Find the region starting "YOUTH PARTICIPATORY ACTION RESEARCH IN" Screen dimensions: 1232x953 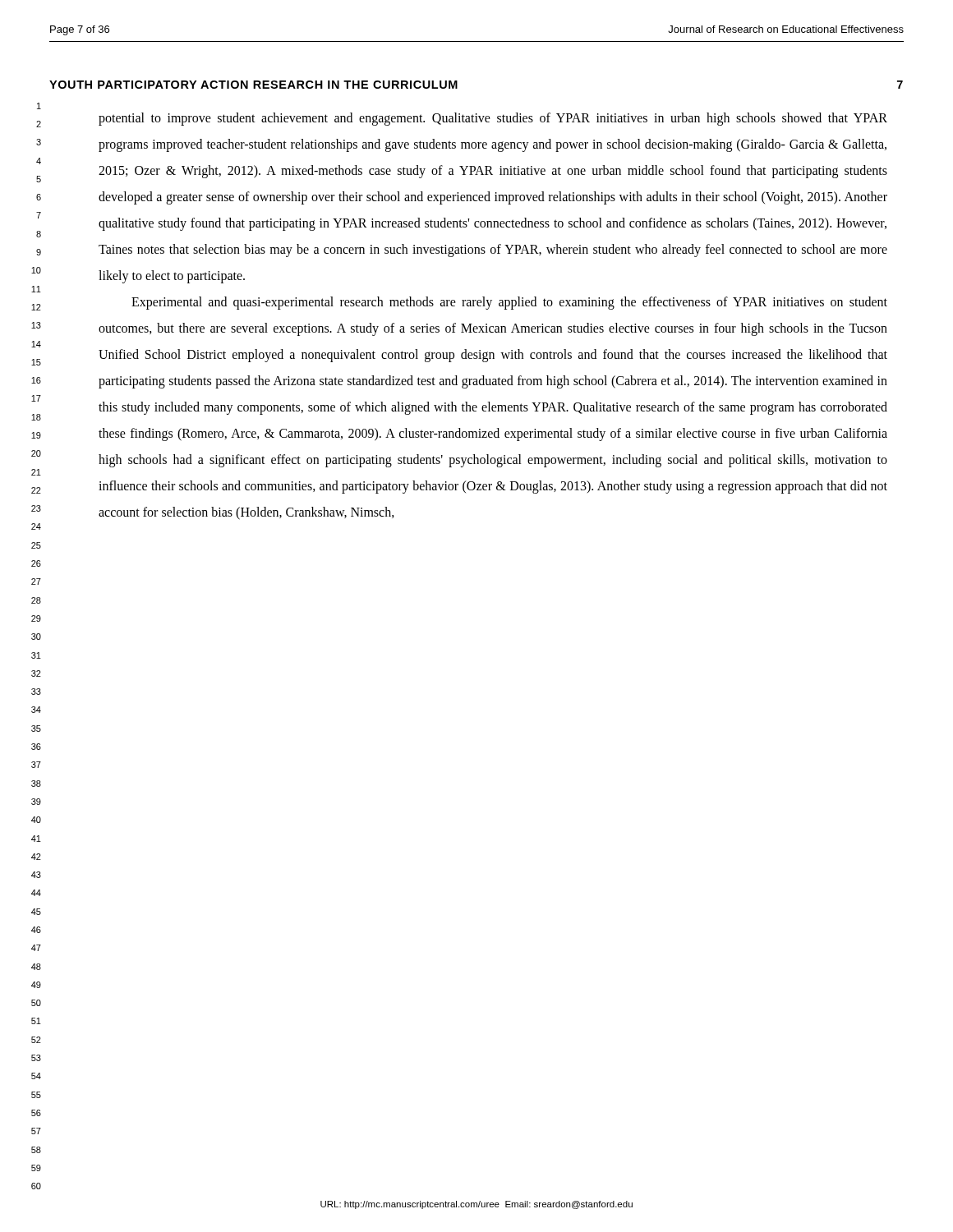(x=257, y=84)
